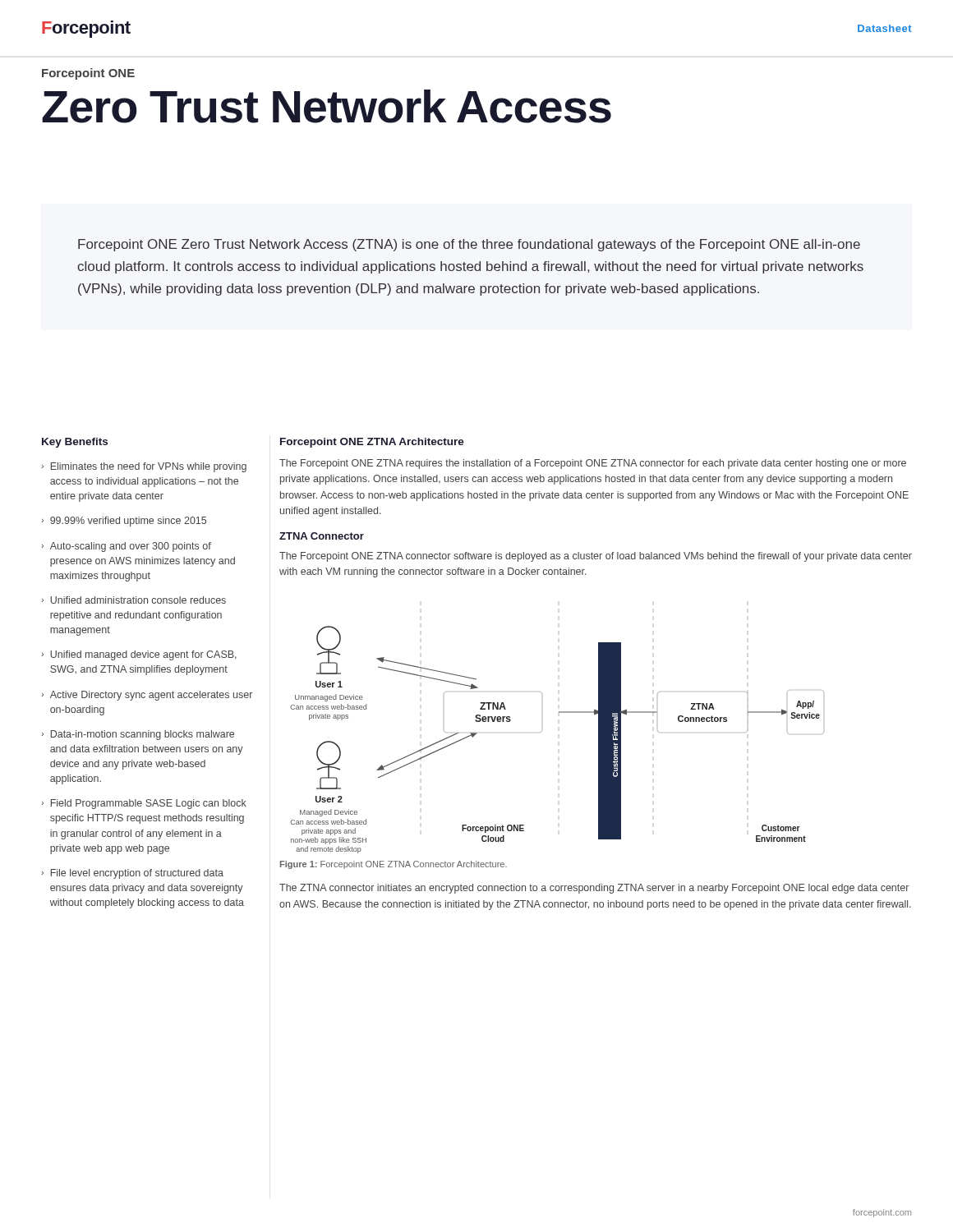Viewport: 953px width, 1232px height.
Task: Point to the block starting "› Unified administration"
Action: pos(148,615)
